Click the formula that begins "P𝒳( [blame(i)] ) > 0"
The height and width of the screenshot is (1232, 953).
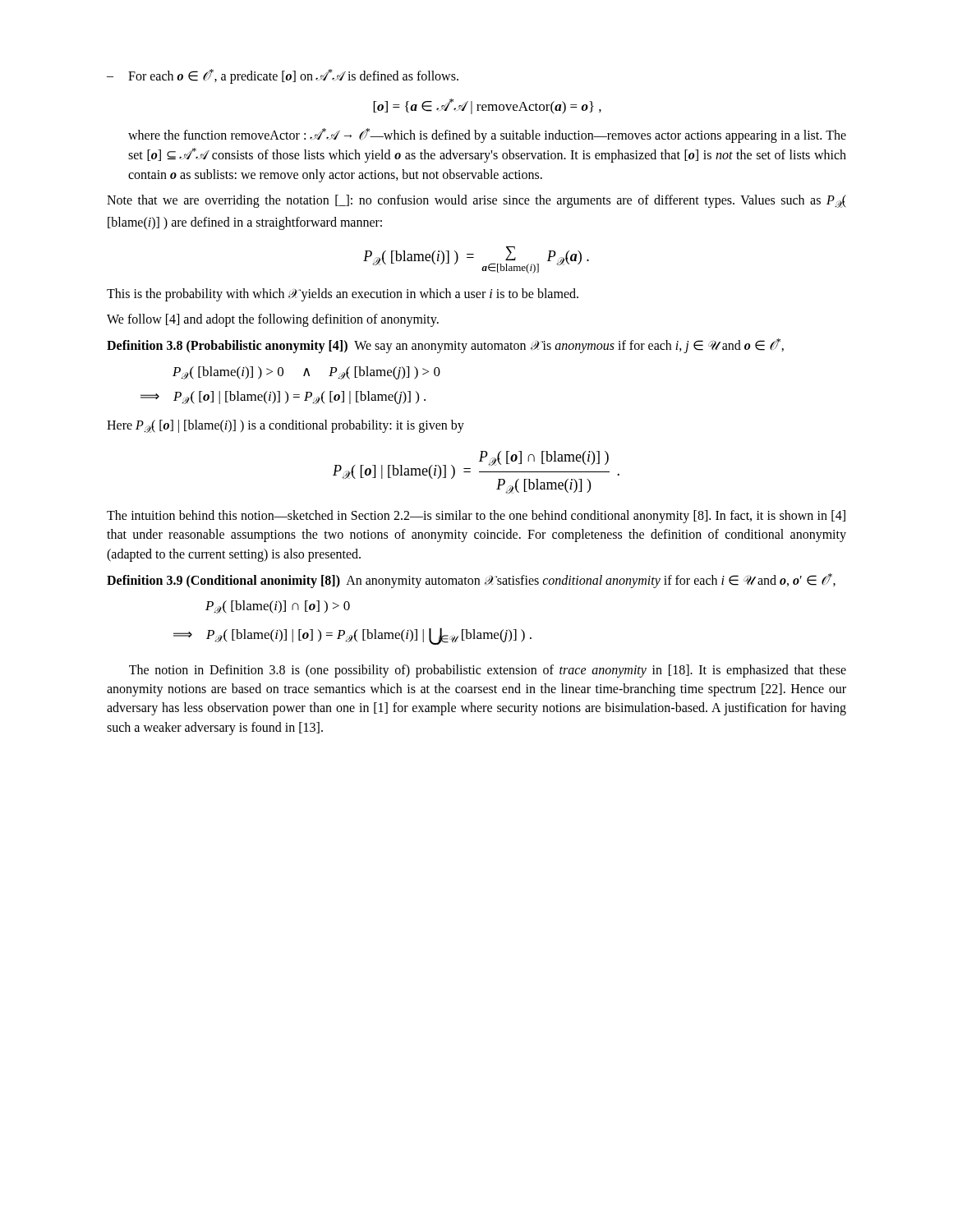(x=306, y=373)
